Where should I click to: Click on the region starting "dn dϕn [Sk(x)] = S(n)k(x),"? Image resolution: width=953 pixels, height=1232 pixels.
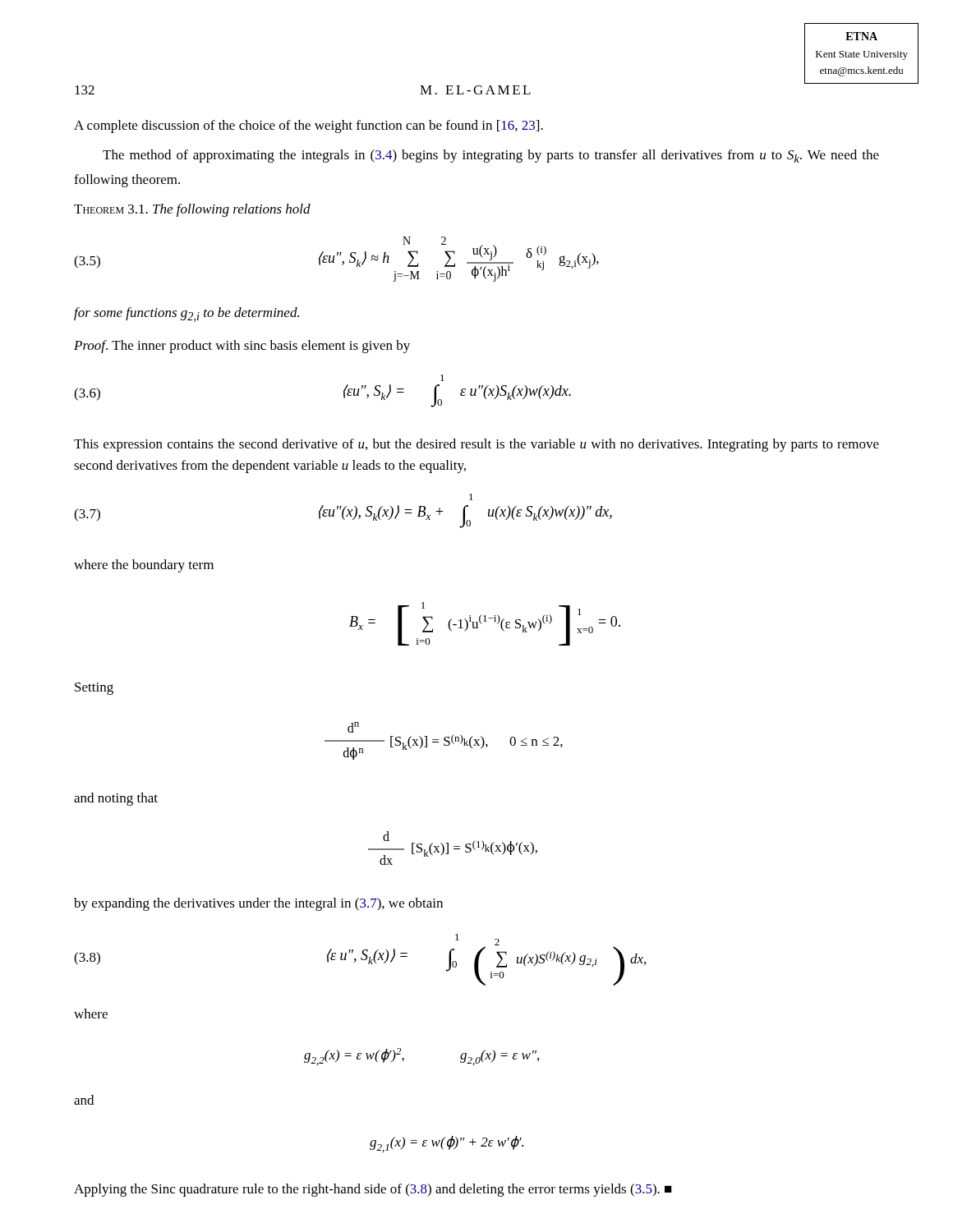[476, 740]
